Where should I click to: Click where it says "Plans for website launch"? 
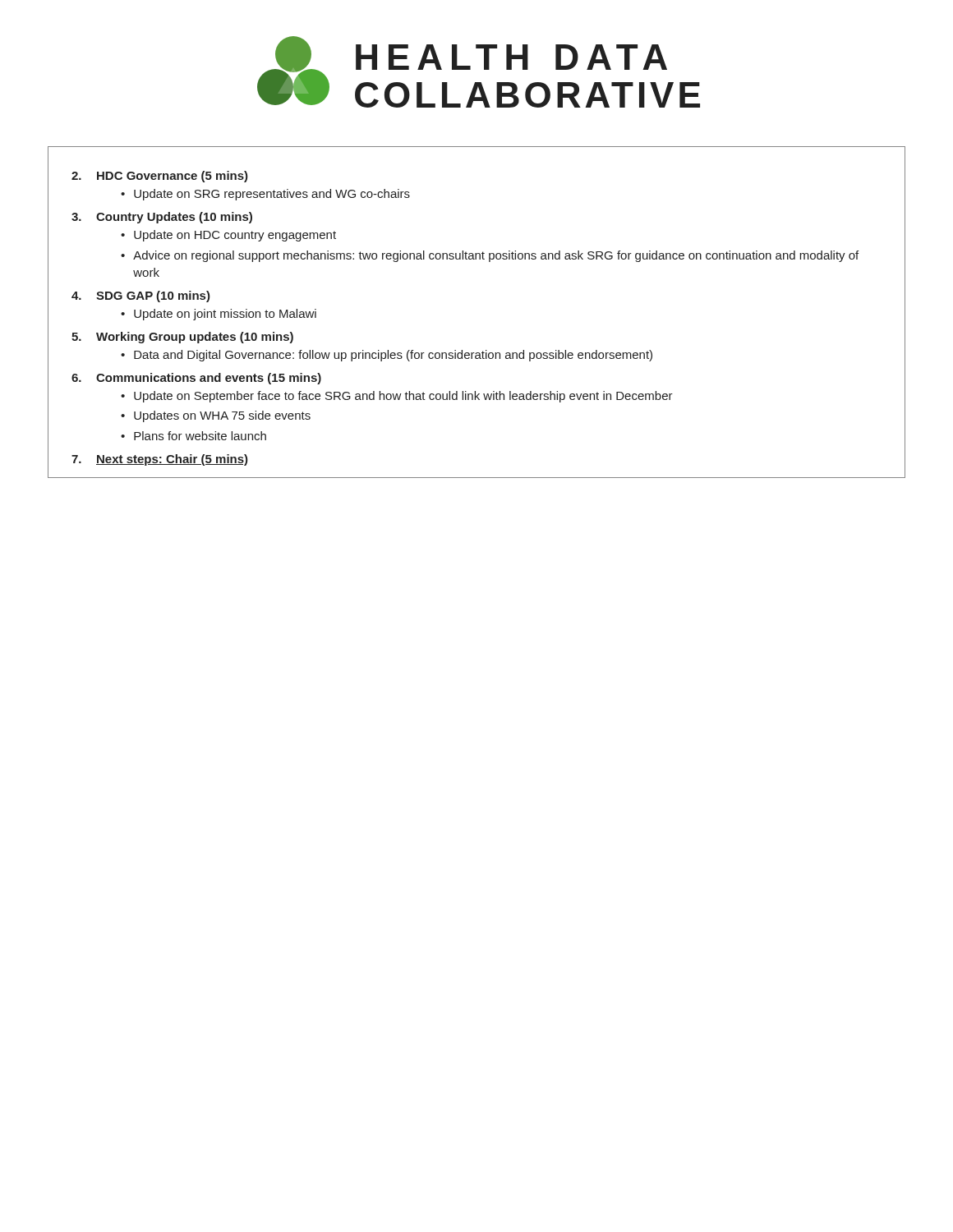click(200, 436)
